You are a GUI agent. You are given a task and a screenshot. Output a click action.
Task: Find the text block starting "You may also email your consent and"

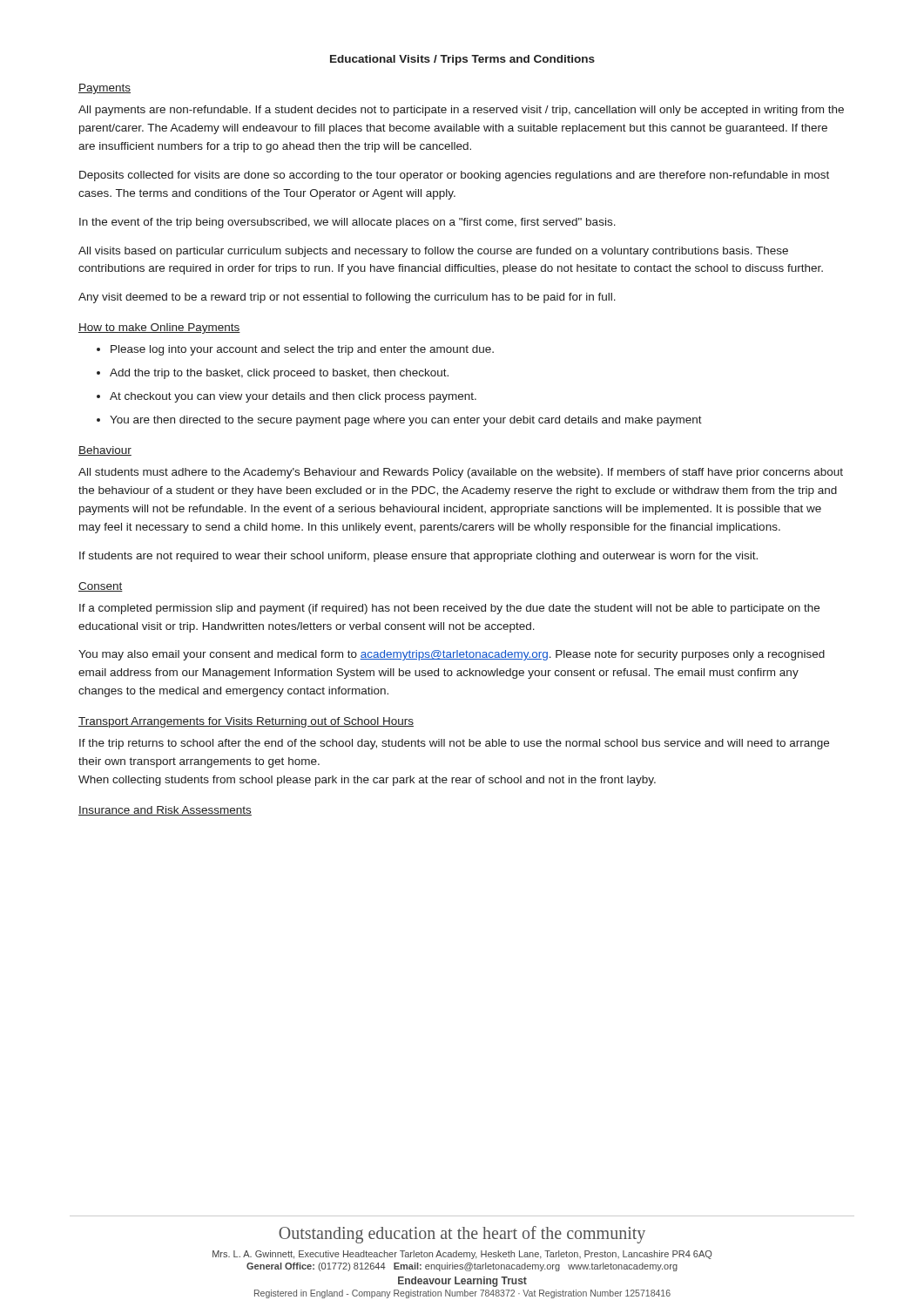pos(462,673)
